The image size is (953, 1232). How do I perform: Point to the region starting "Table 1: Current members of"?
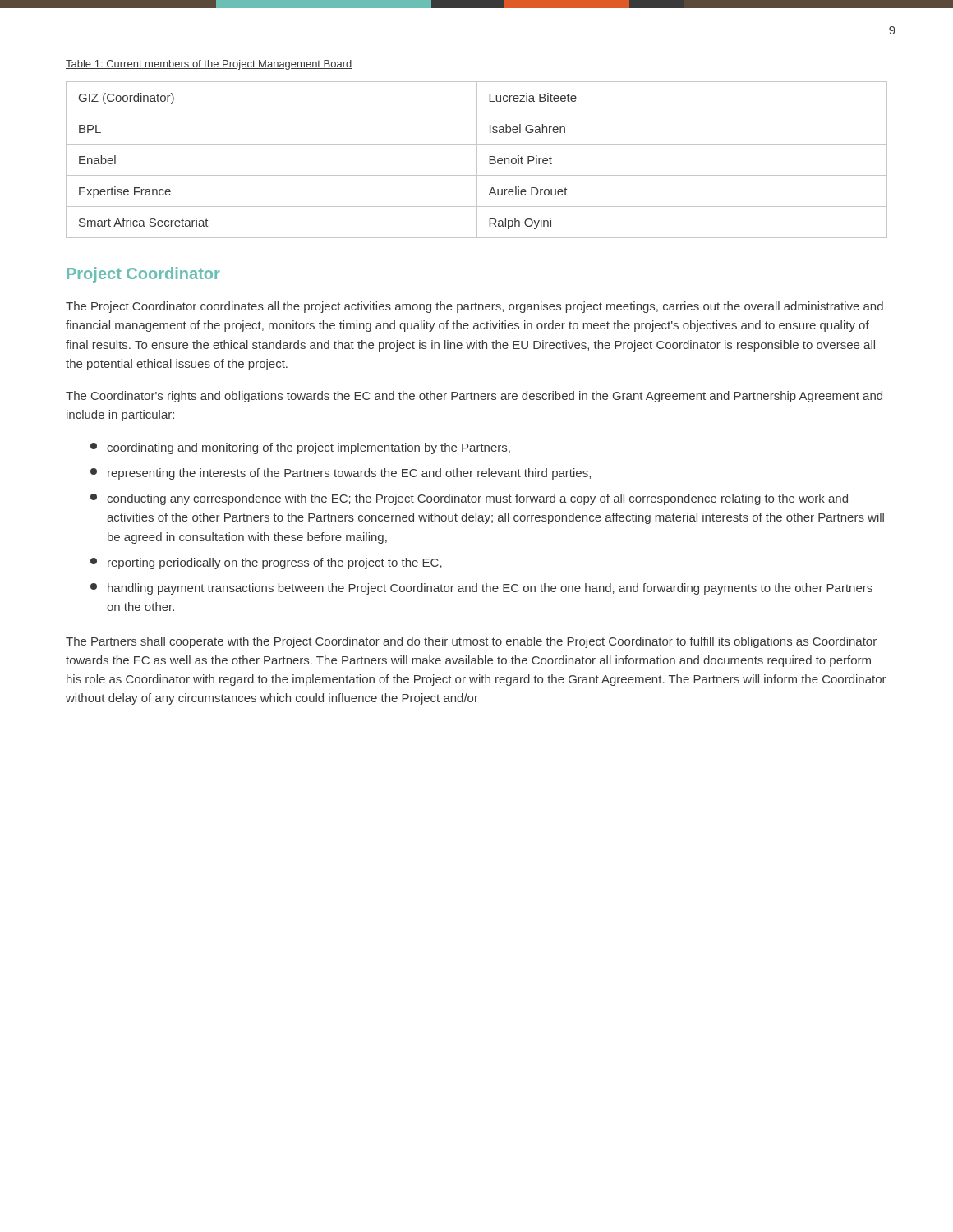tap(209, 64)
